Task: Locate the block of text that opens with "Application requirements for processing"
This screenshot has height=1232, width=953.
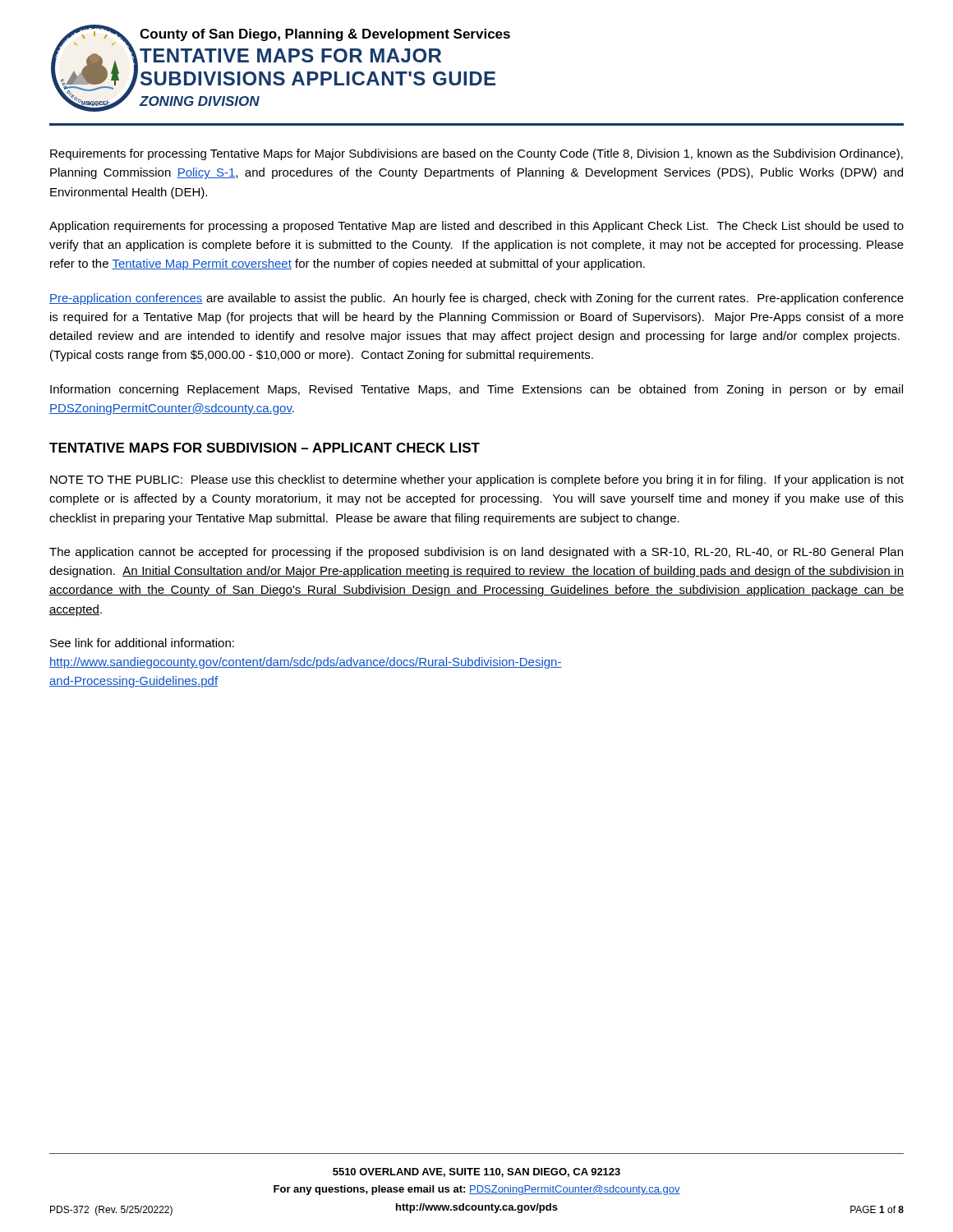Action: (x=476, y=244)
